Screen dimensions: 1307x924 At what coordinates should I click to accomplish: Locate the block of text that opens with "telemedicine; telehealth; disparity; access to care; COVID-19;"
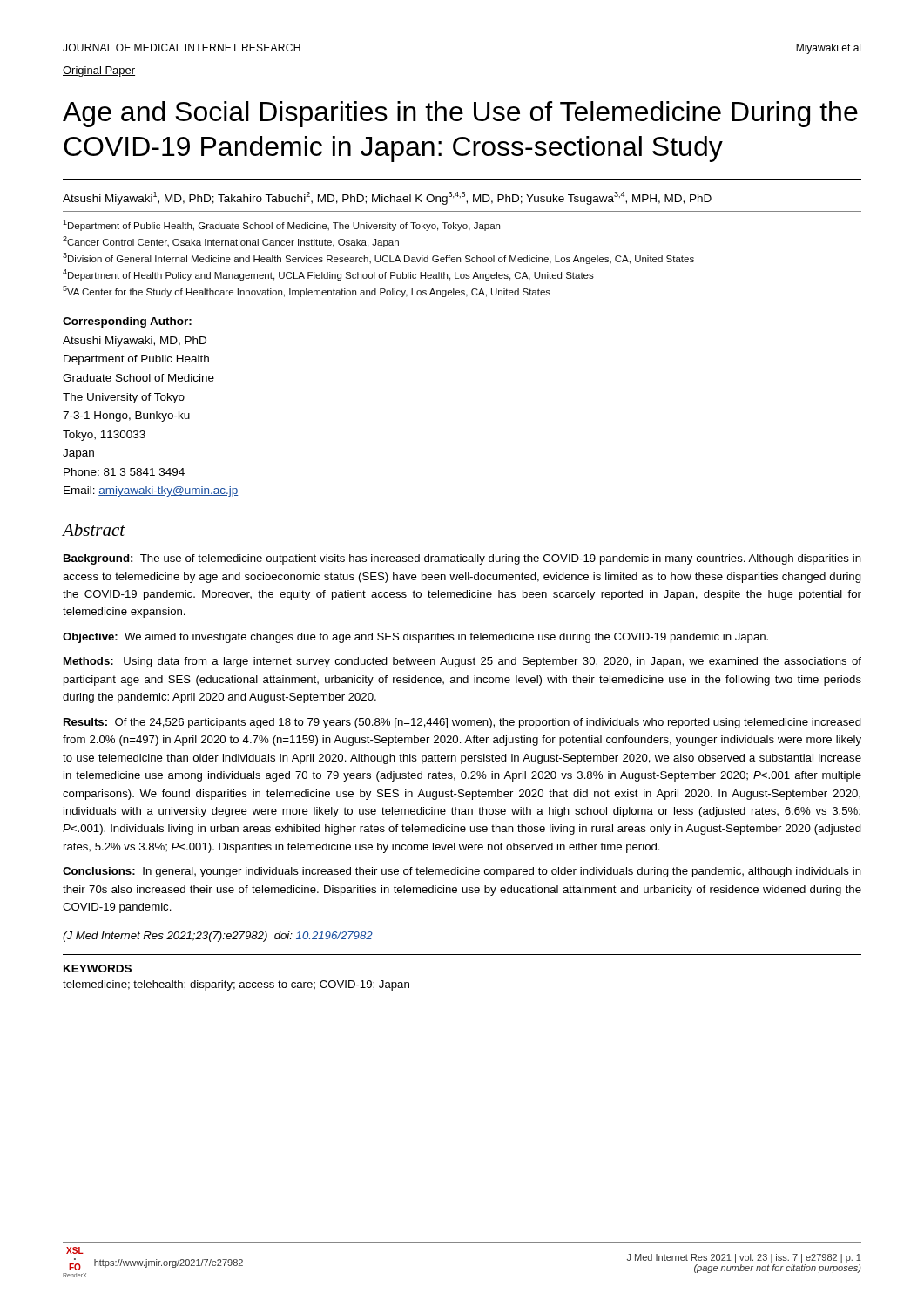tap(236, 984)
